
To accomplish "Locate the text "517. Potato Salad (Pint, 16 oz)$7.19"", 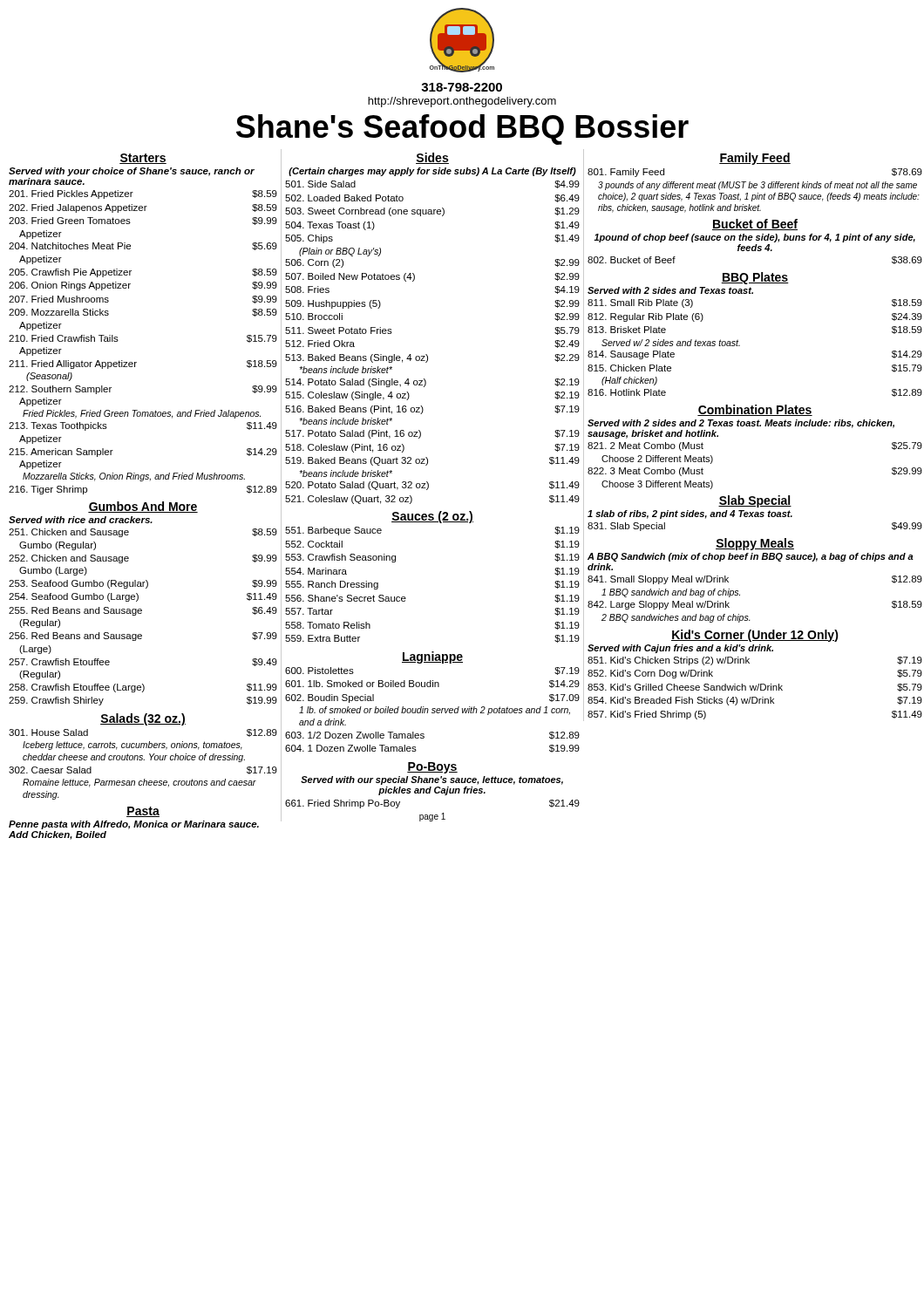I will (432, 434).
